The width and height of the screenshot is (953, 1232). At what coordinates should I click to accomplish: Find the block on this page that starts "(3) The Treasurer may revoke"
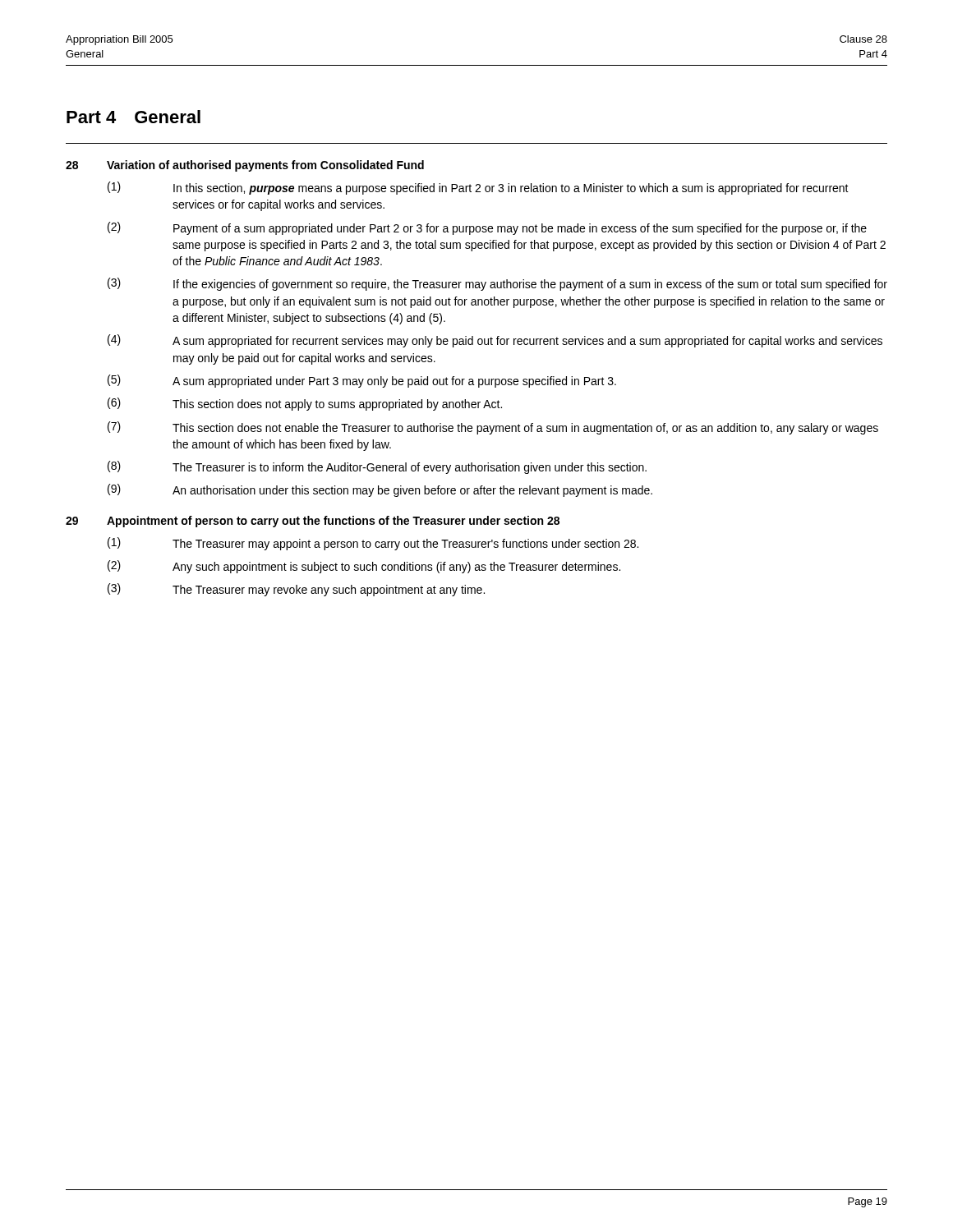(x=476, y=590)
